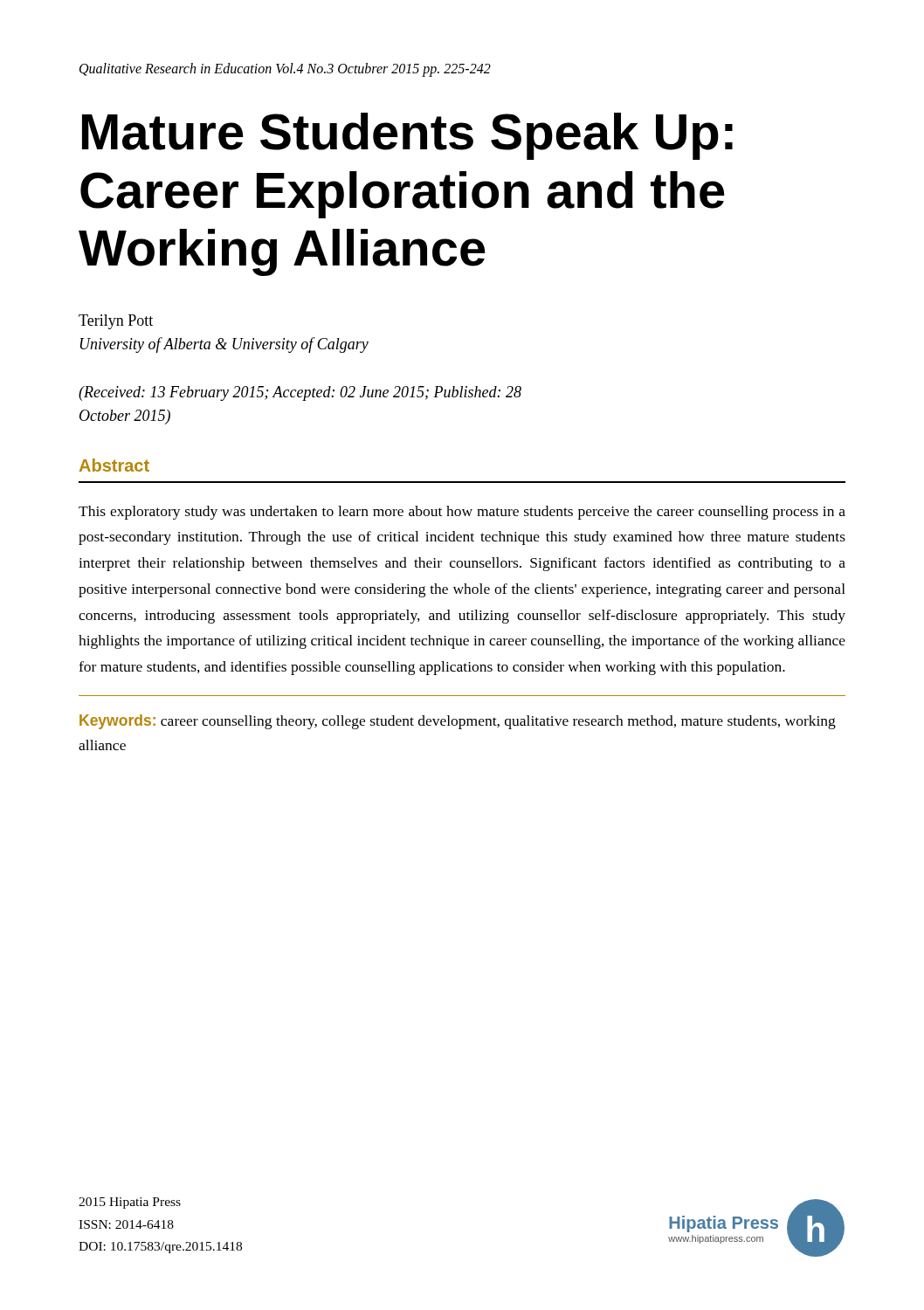Select the element starting "This exploratory study was undertaken to learn more"
The height and width of the screenshot is (1310, 924).
(x=462, y=589)
